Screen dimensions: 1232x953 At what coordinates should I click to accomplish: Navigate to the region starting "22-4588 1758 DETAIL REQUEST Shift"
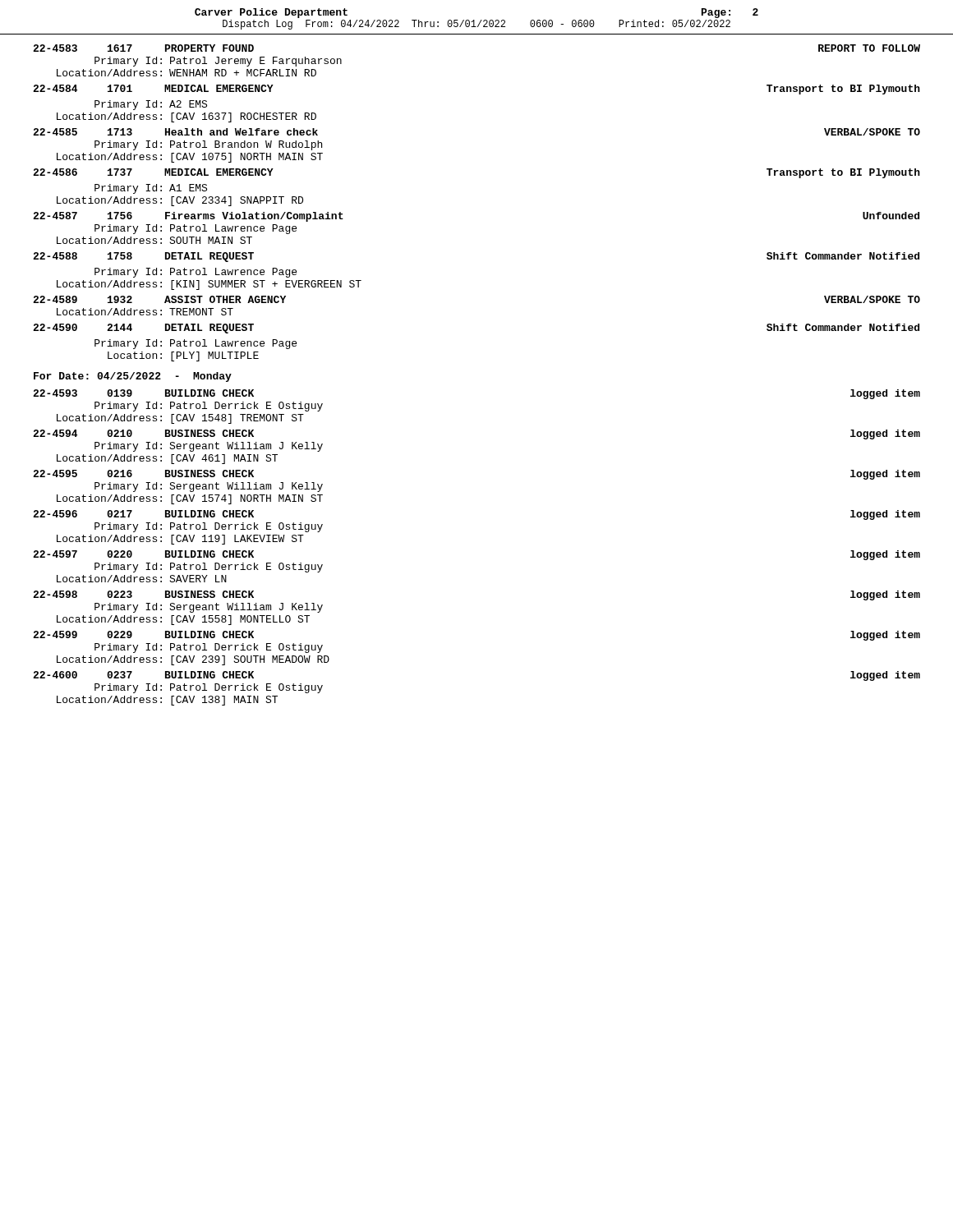55,257
